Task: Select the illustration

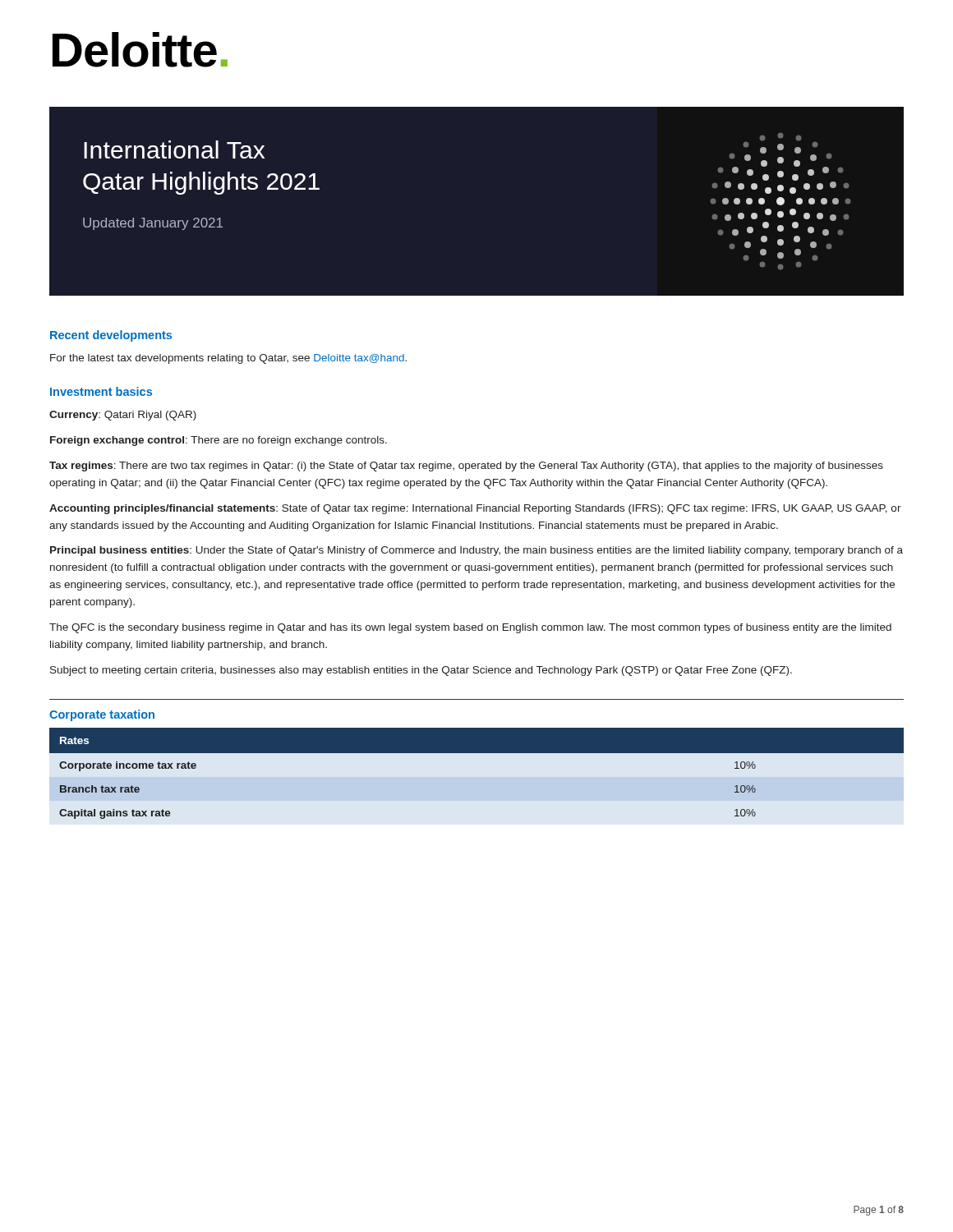Action: 476,201
